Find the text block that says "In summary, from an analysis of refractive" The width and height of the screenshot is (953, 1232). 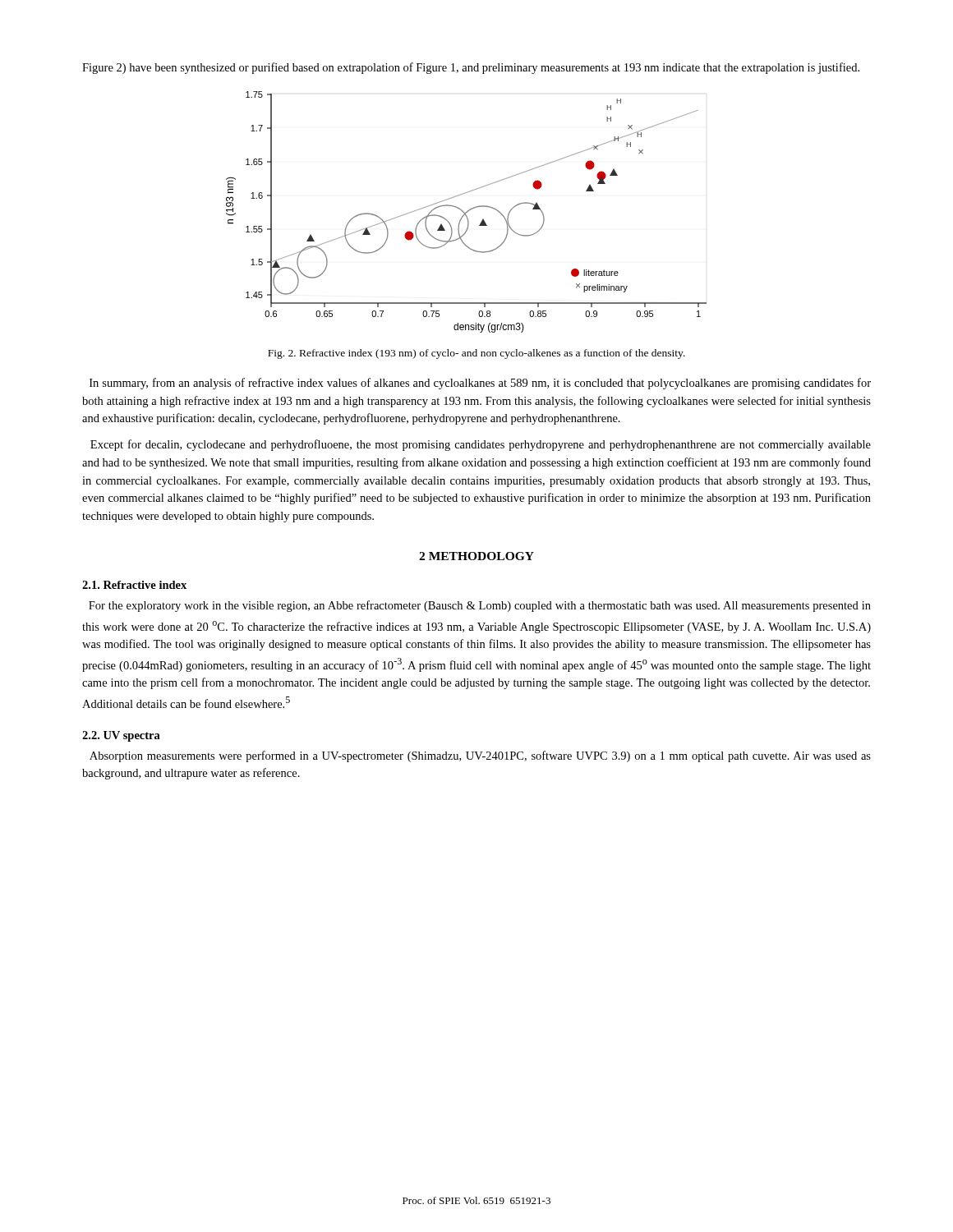476,400
